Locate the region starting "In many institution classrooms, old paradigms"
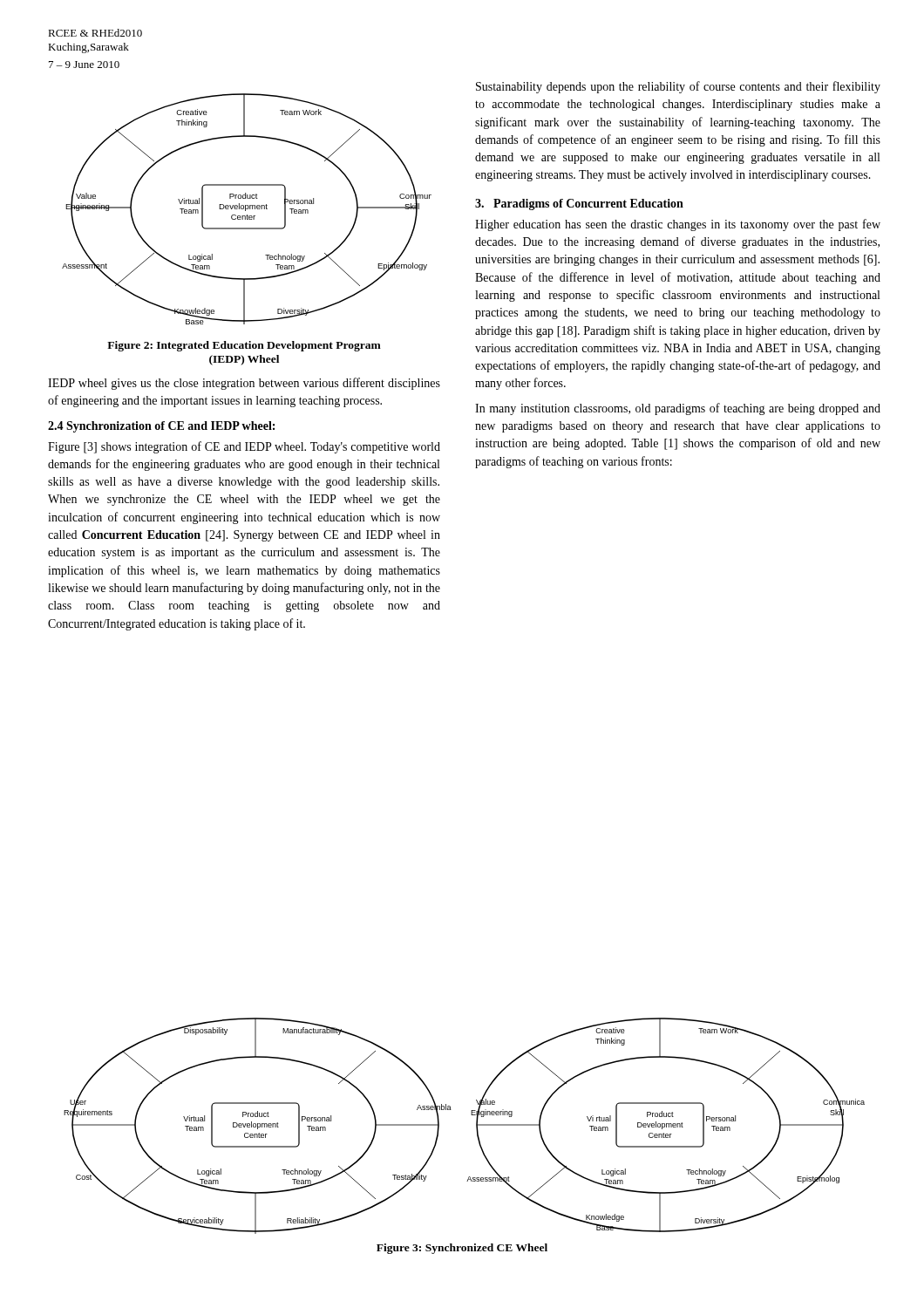Viewport: 924px width, 1308px height. pyautogui.click(x=678, y=435)
